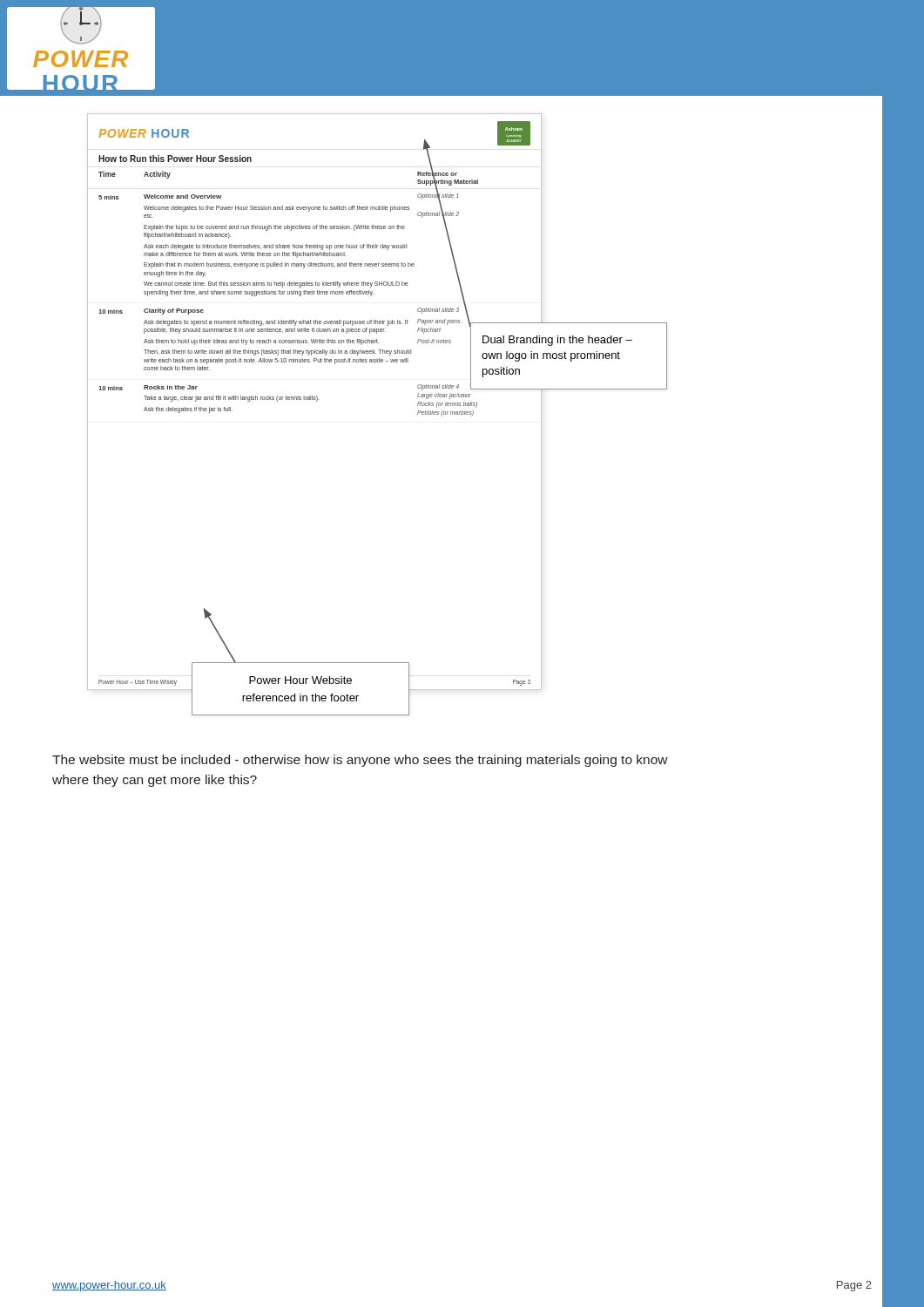Select the screenshot
Viewport: 924px width, 1307px height.
click(314, 402)
